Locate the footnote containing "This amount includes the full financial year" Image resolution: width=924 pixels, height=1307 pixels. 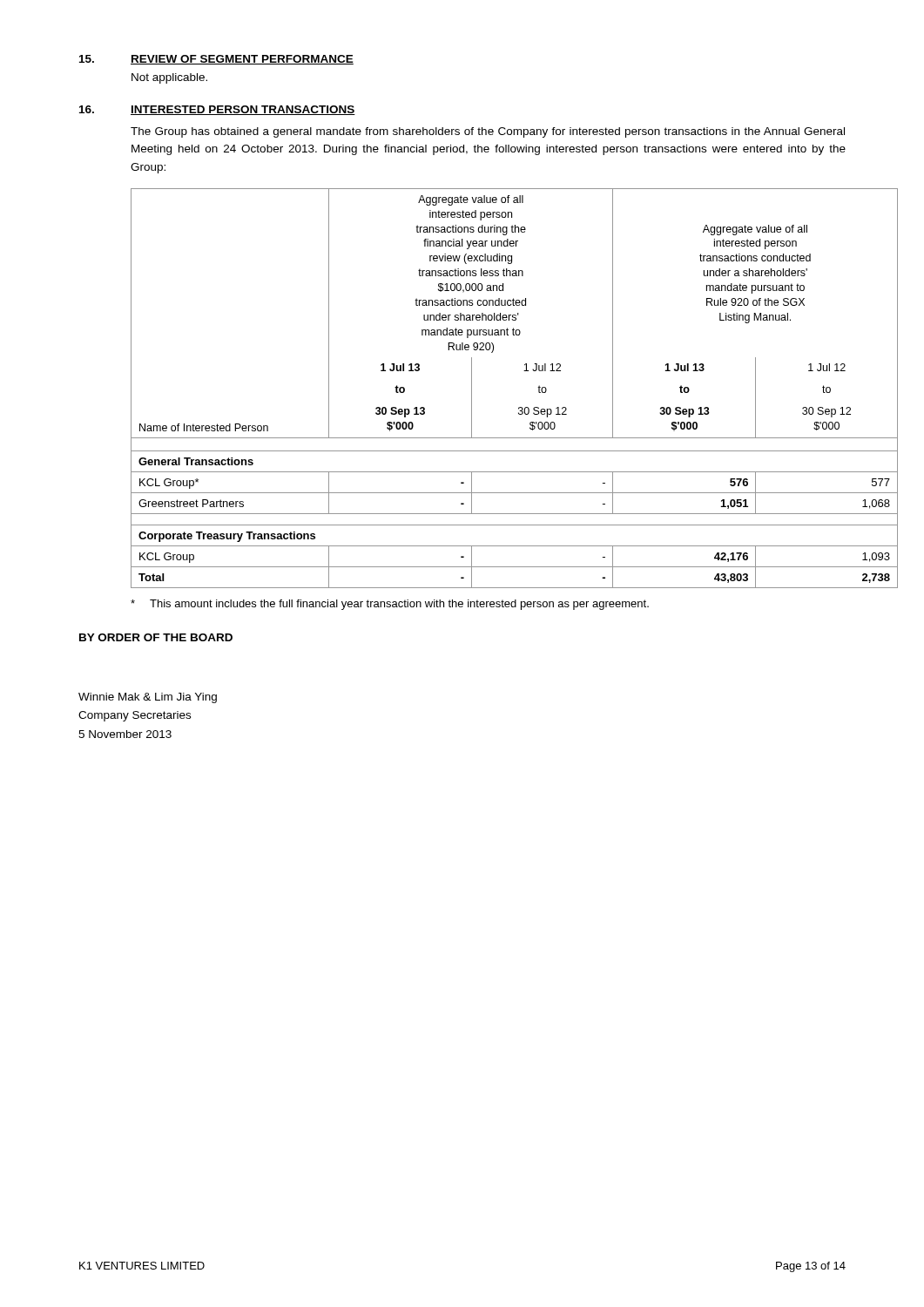[390, 603]
